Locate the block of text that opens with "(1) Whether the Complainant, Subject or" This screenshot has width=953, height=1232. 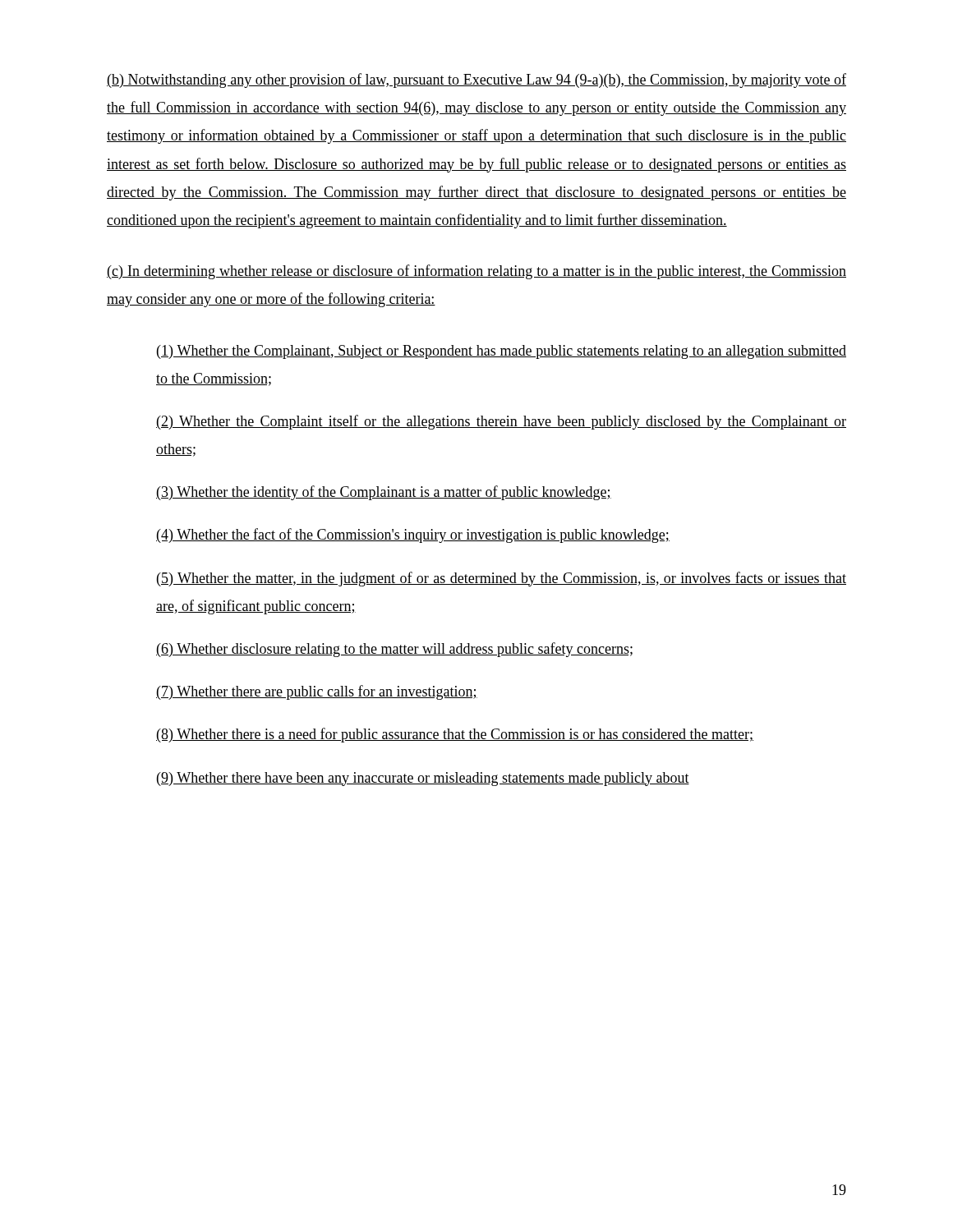coord(501,364)
